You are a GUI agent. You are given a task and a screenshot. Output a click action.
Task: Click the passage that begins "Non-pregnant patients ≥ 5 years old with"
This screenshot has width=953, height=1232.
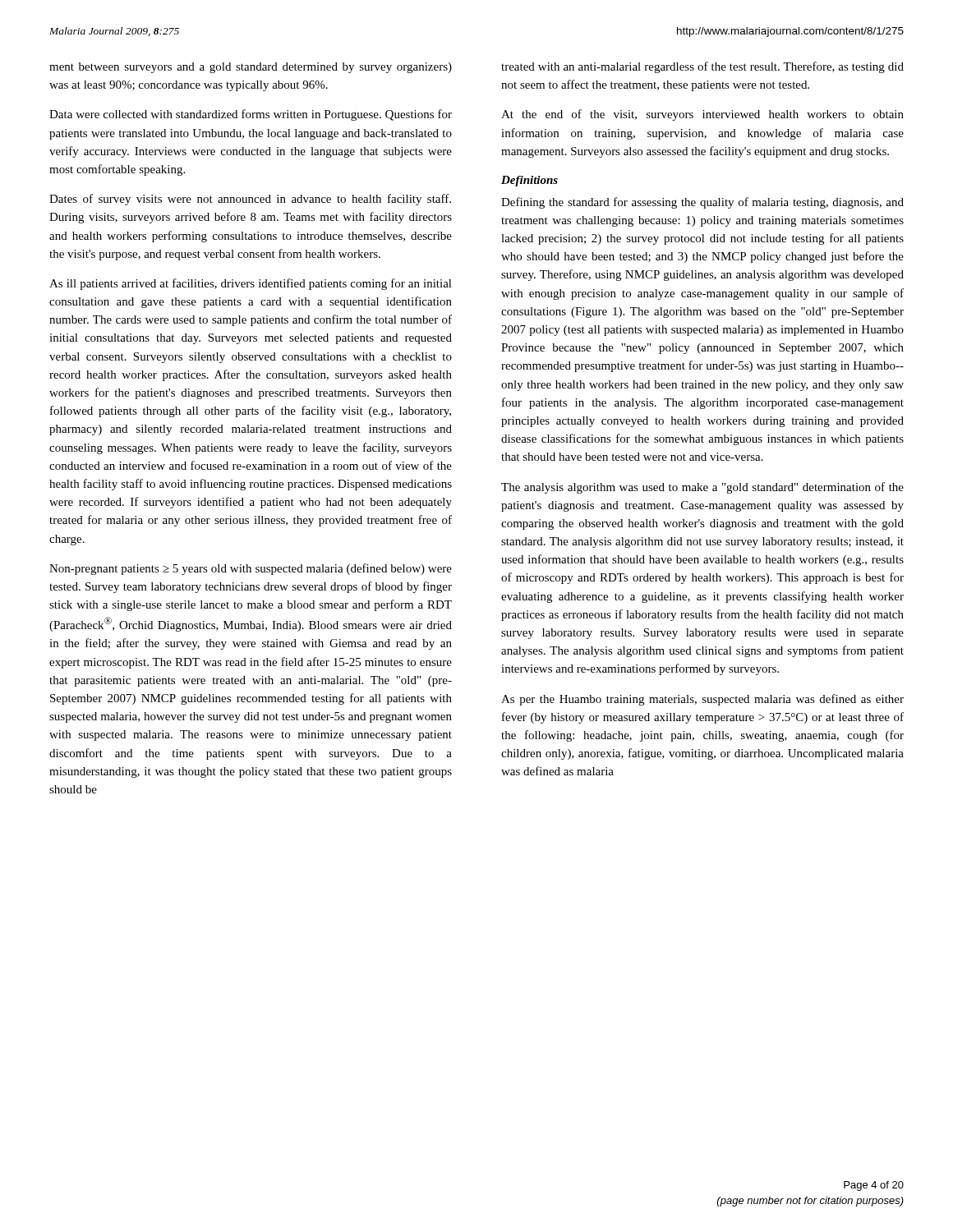251,679
